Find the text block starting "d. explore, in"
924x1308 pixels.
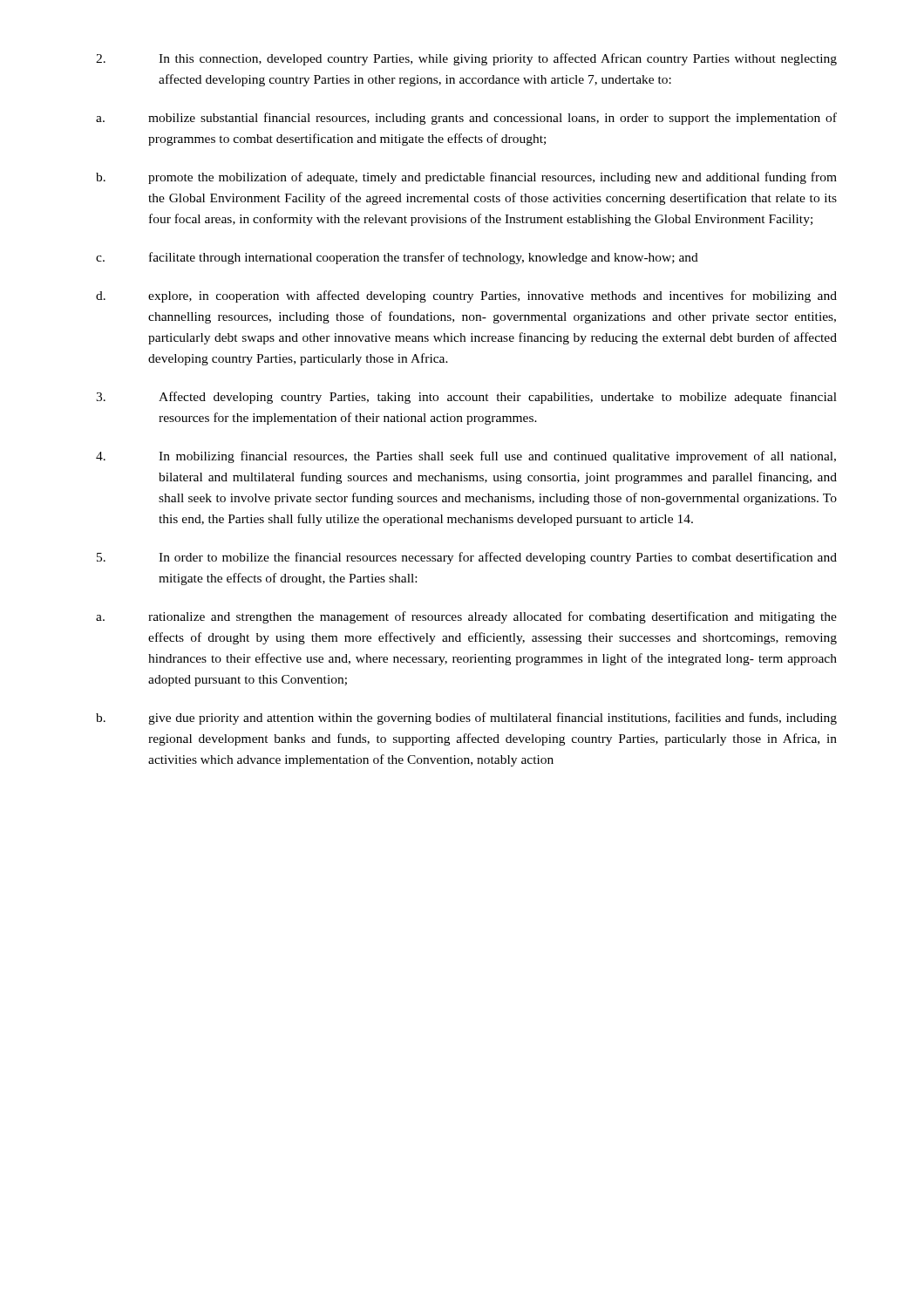466,327
